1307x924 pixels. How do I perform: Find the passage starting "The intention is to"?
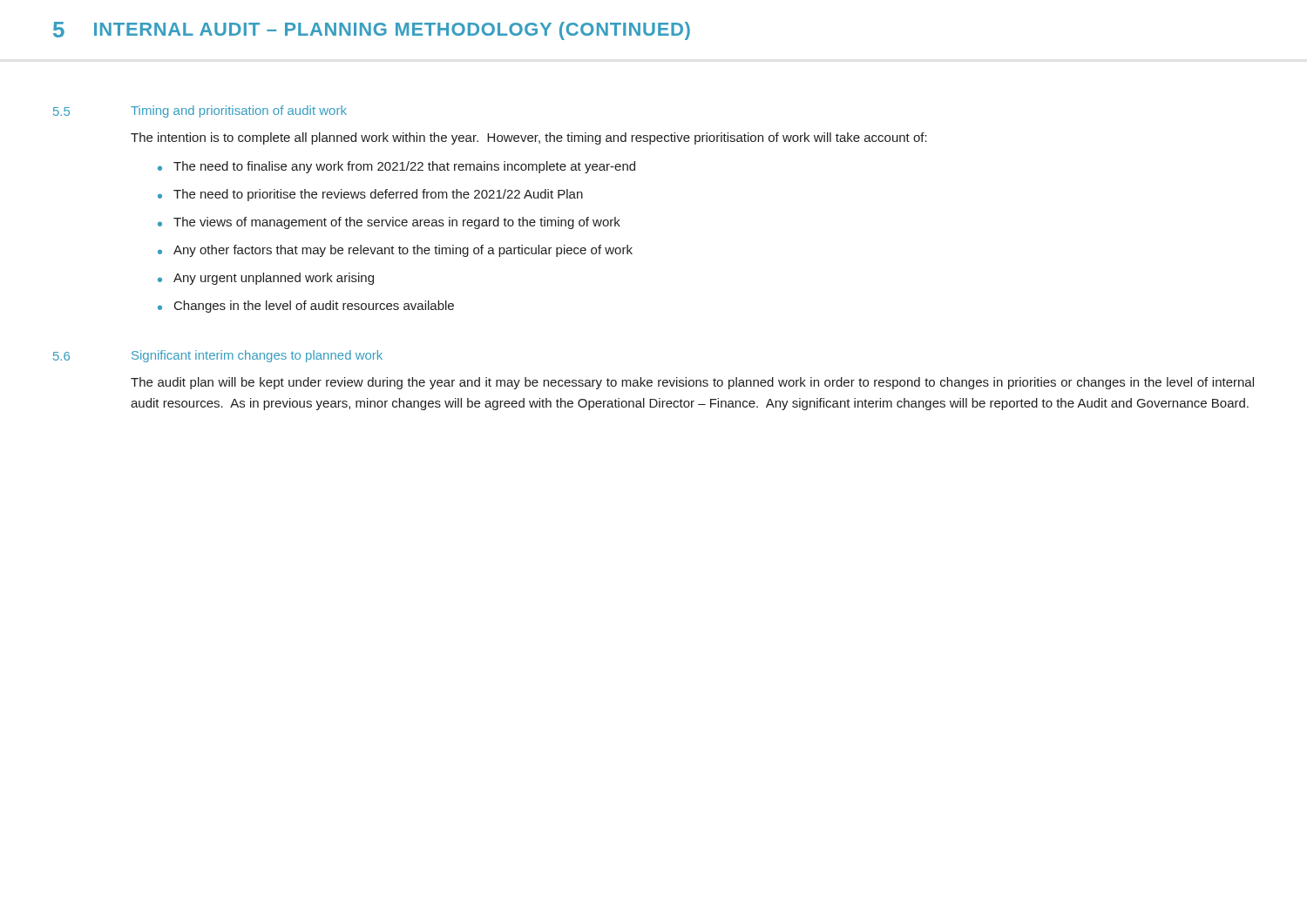coord(529,137)
